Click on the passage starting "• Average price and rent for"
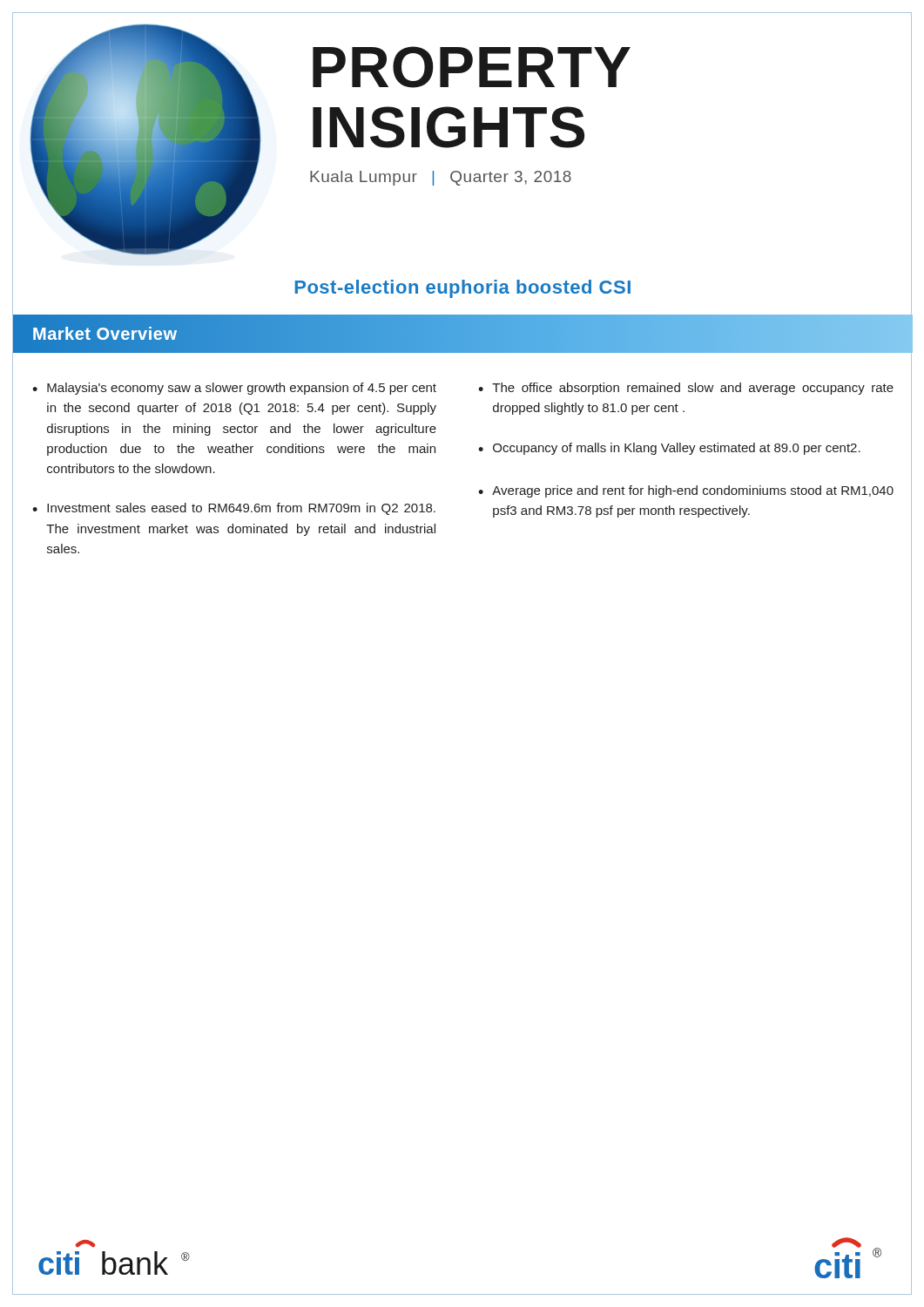 686,500
